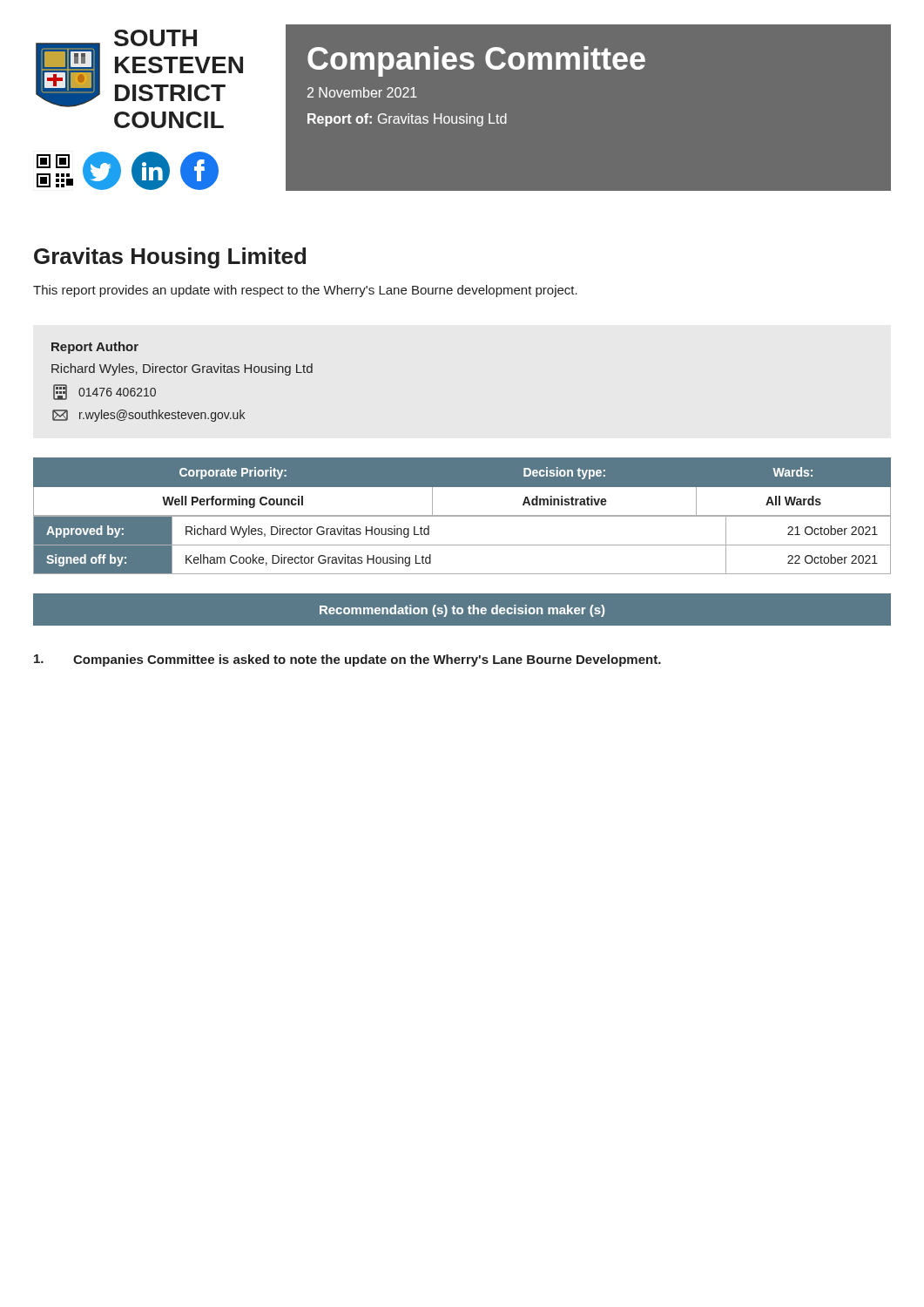924x1307 pixels.
Task: Where does it say "Recommendation (s) to the decision maker (s)"?
Action: (462, 609)
